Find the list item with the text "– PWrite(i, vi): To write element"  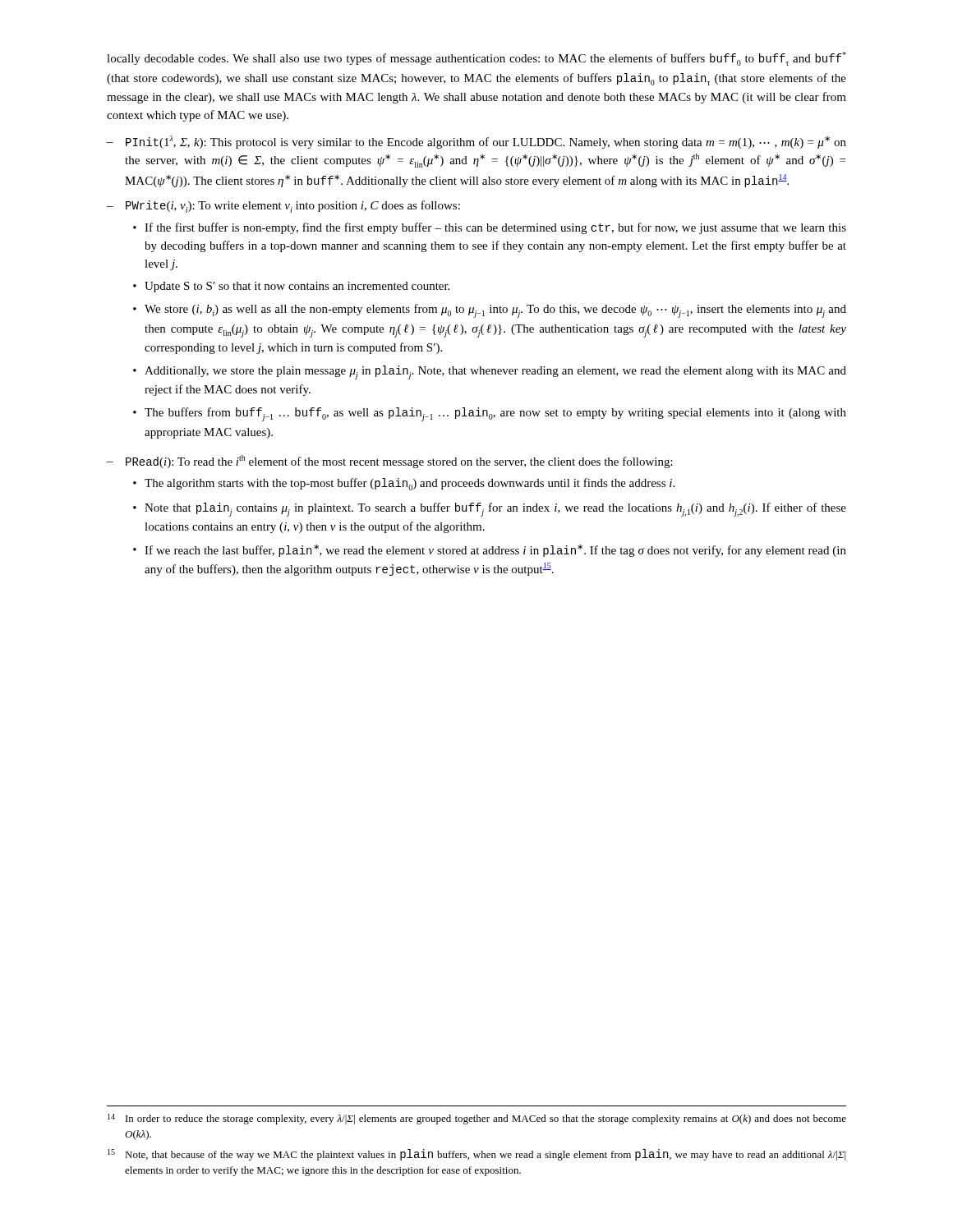pos(476,321)
